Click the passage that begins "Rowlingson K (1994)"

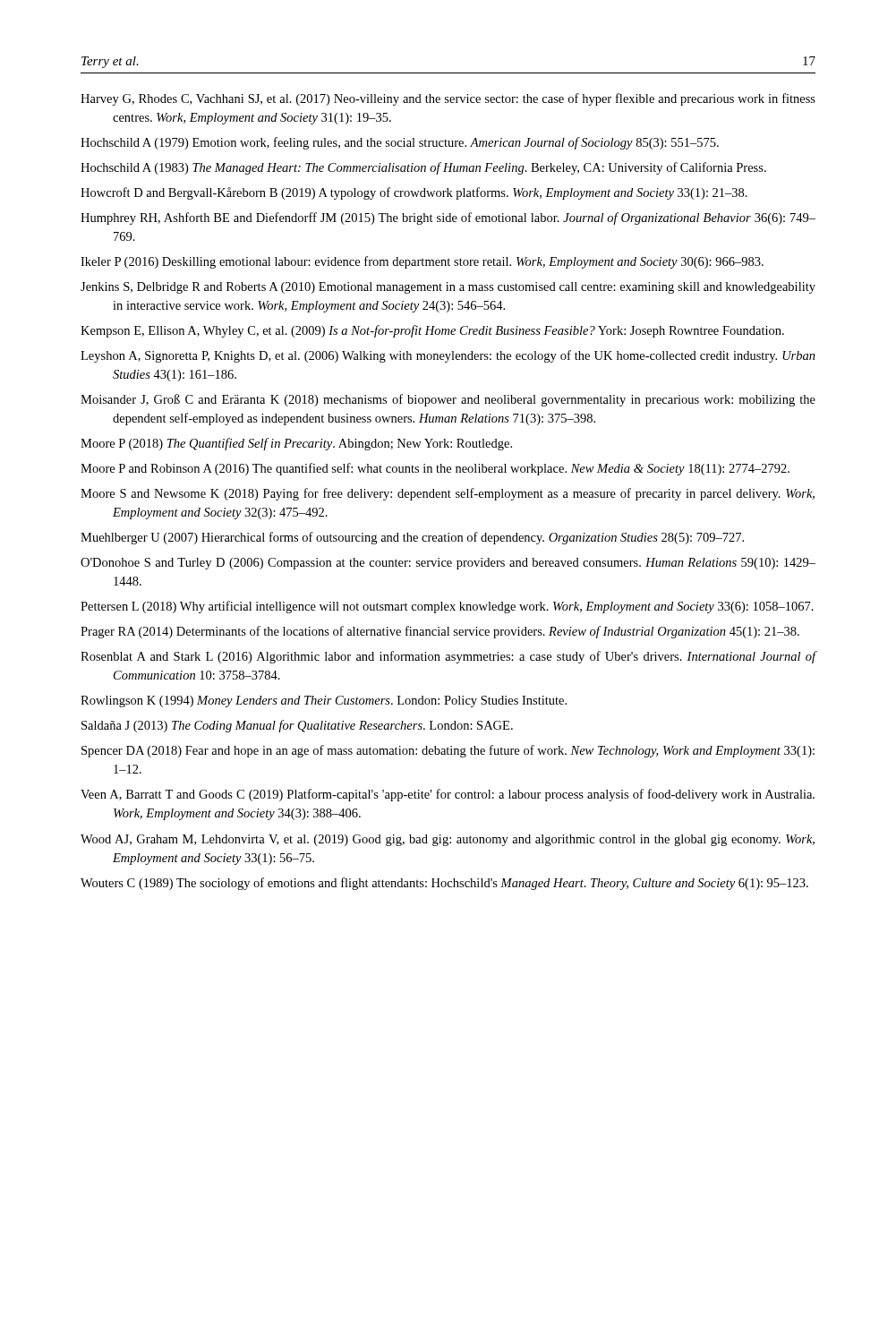coord(324,701)
